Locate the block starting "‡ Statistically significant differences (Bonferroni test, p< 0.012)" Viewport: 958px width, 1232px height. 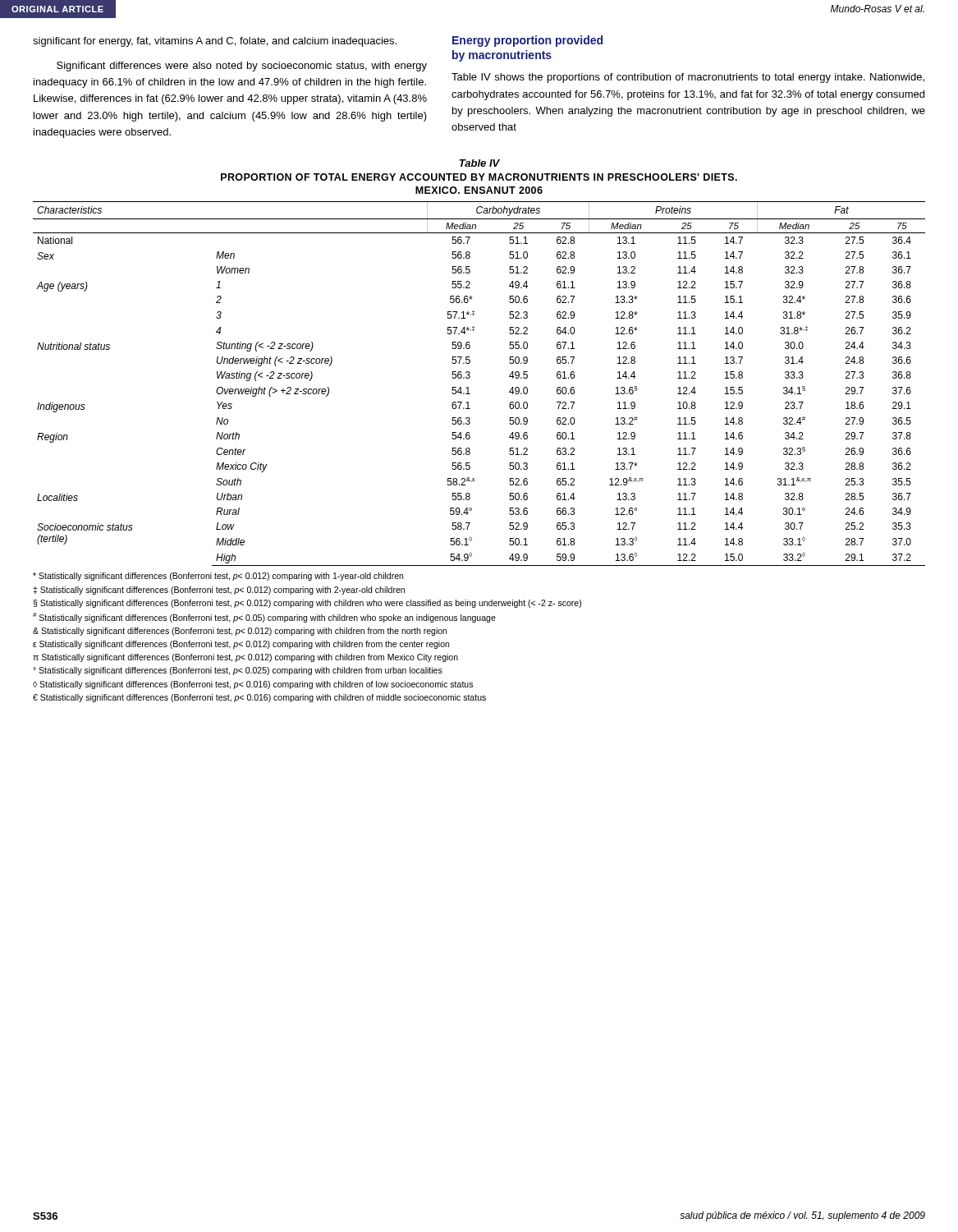[x=219, y=589]
